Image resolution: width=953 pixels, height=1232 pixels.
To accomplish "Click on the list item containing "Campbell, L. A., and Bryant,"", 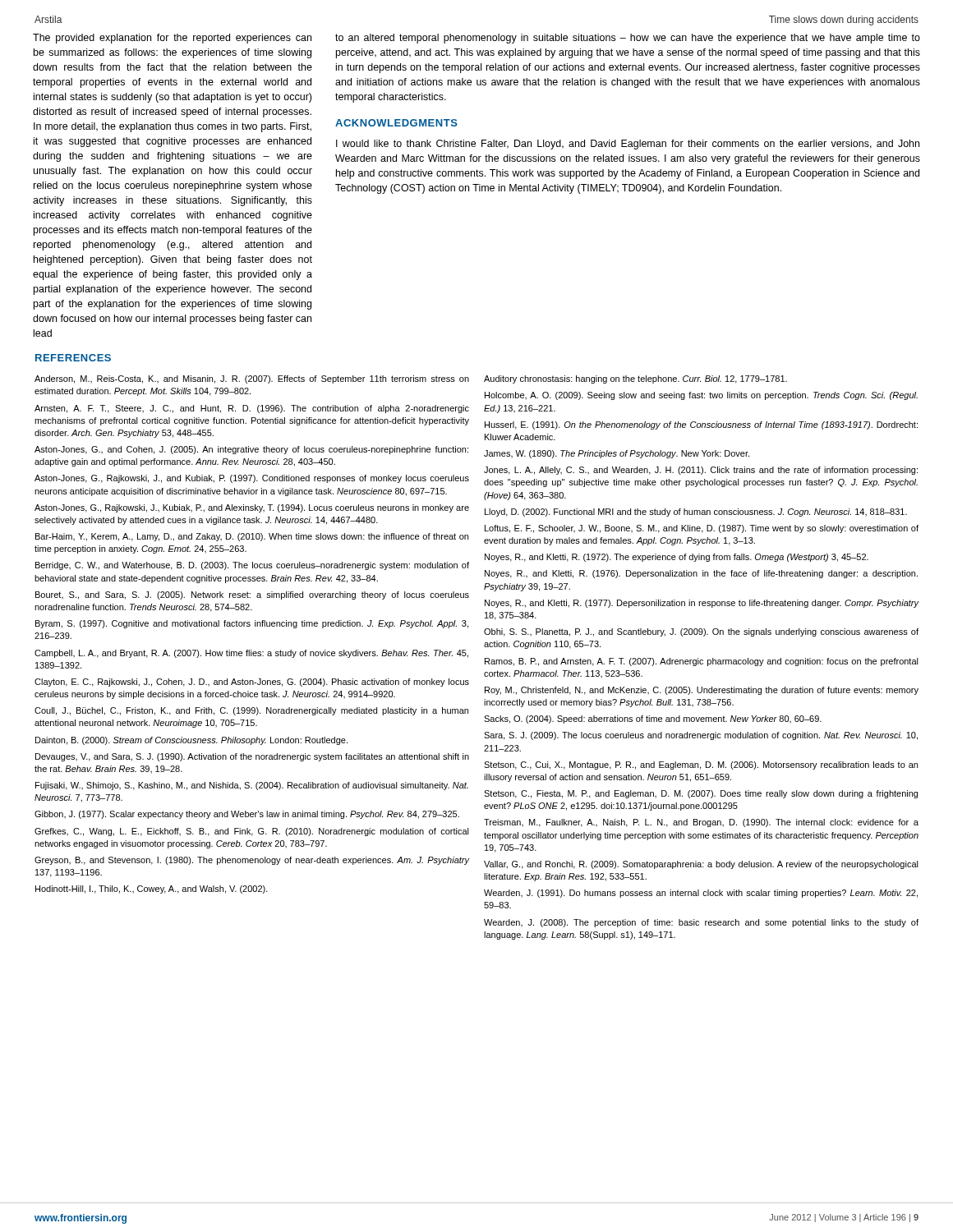I will (252, 659).
